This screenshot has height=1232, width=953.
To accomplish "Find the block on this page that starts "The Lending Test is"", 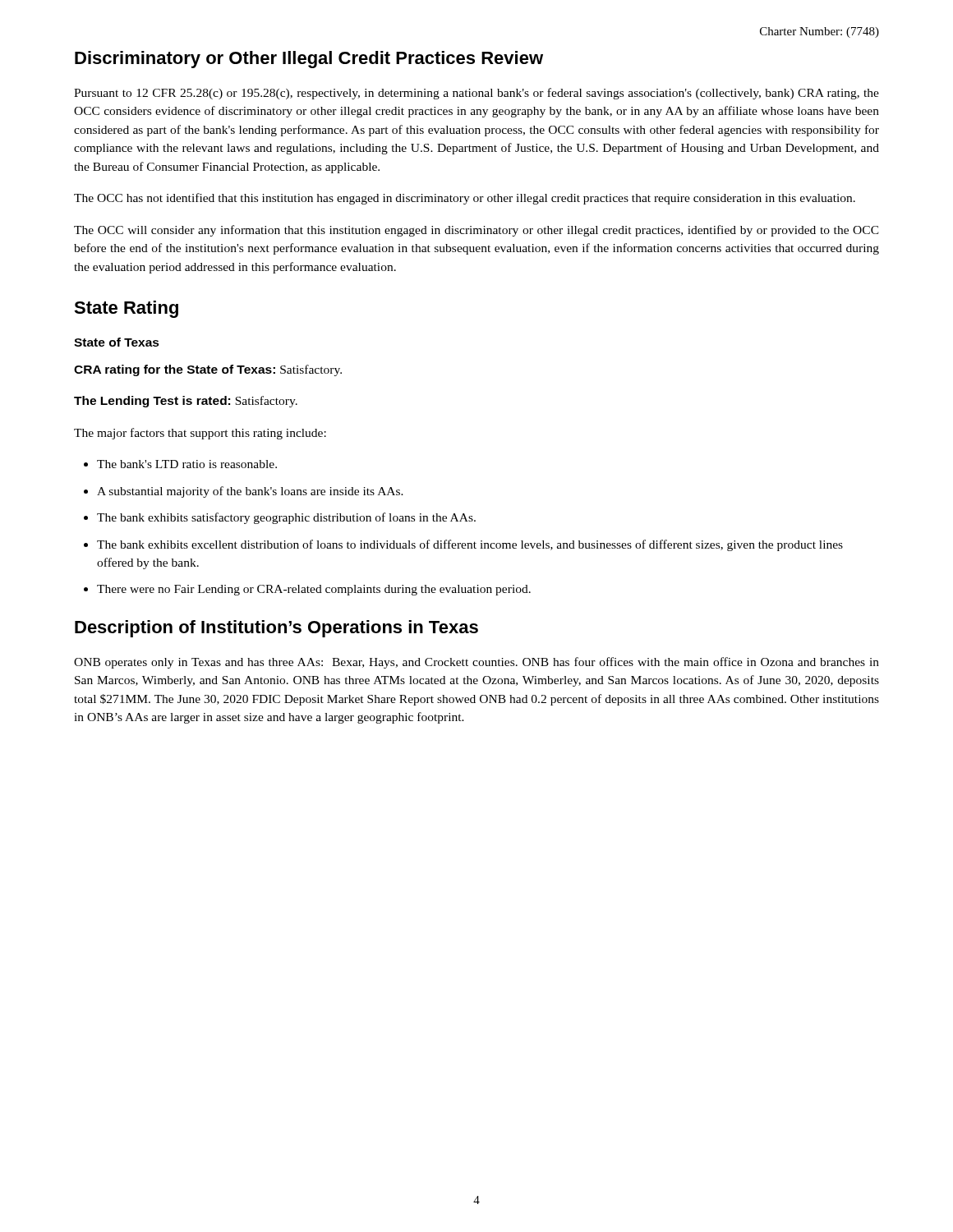I will point(186,402).
